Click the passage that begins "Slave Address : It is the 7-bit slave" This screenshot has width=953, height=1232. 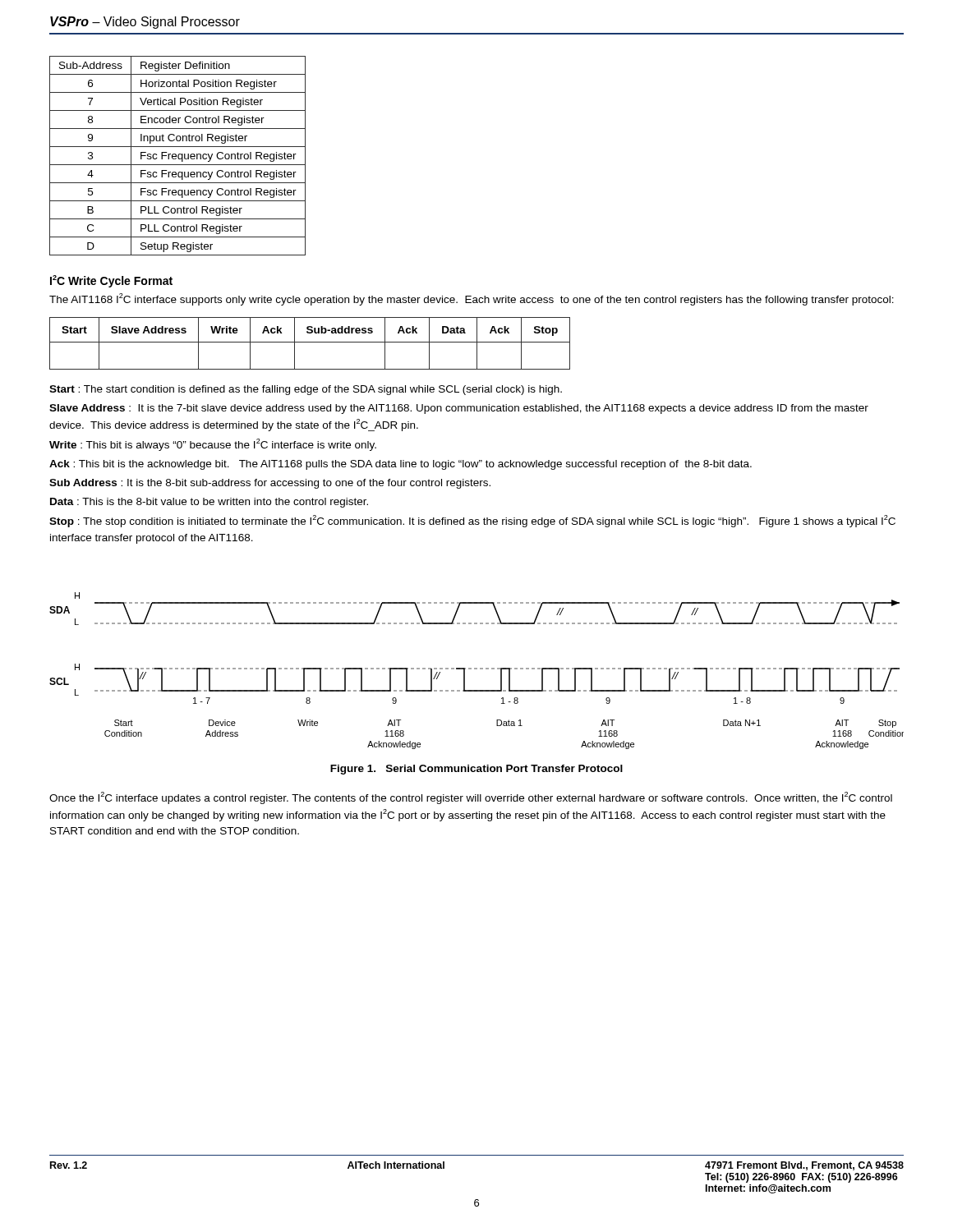click(x=459, y=416)
